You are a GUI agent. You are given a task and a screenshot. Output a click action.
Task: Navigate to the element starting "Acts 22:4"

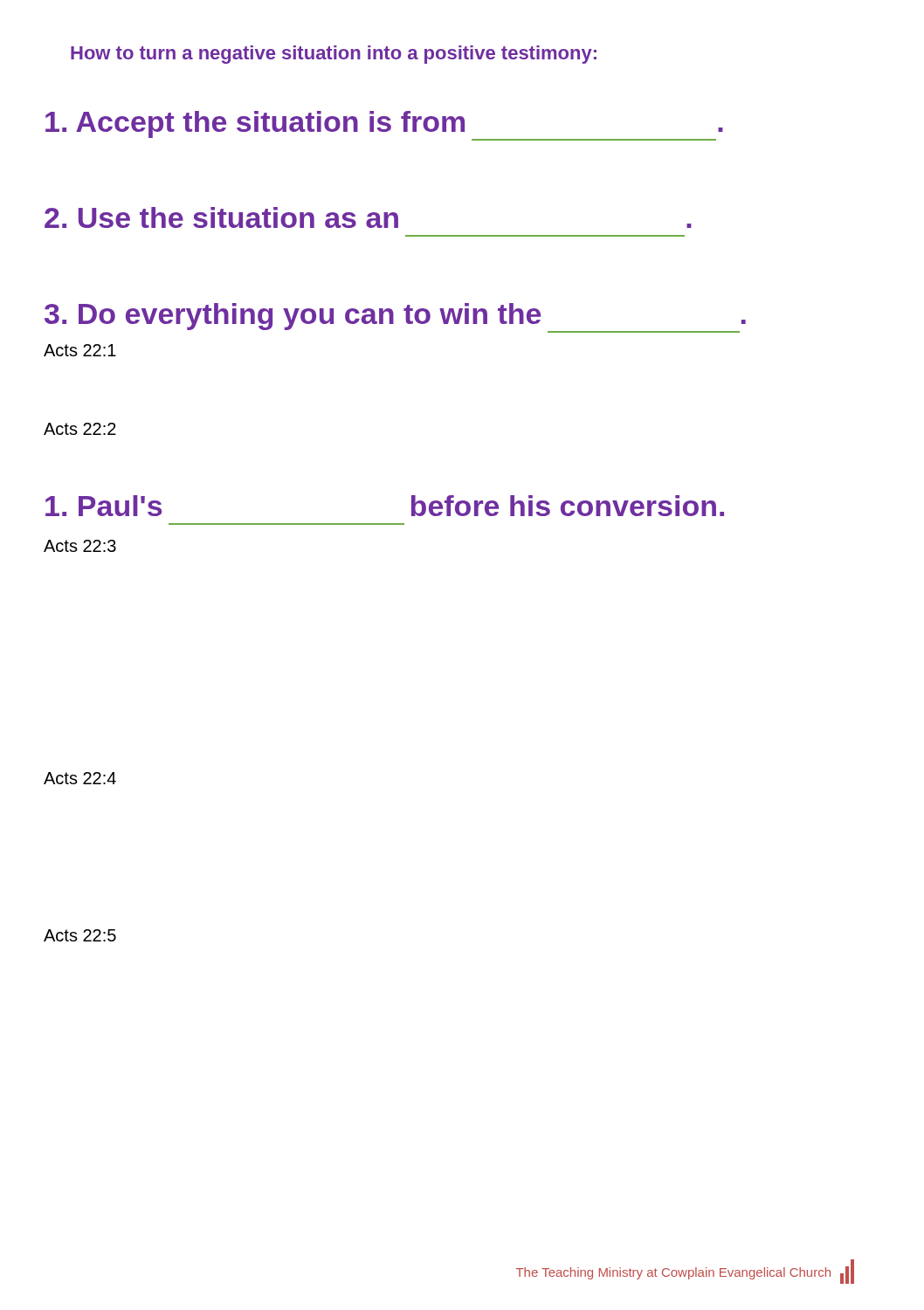pos(80,778)
